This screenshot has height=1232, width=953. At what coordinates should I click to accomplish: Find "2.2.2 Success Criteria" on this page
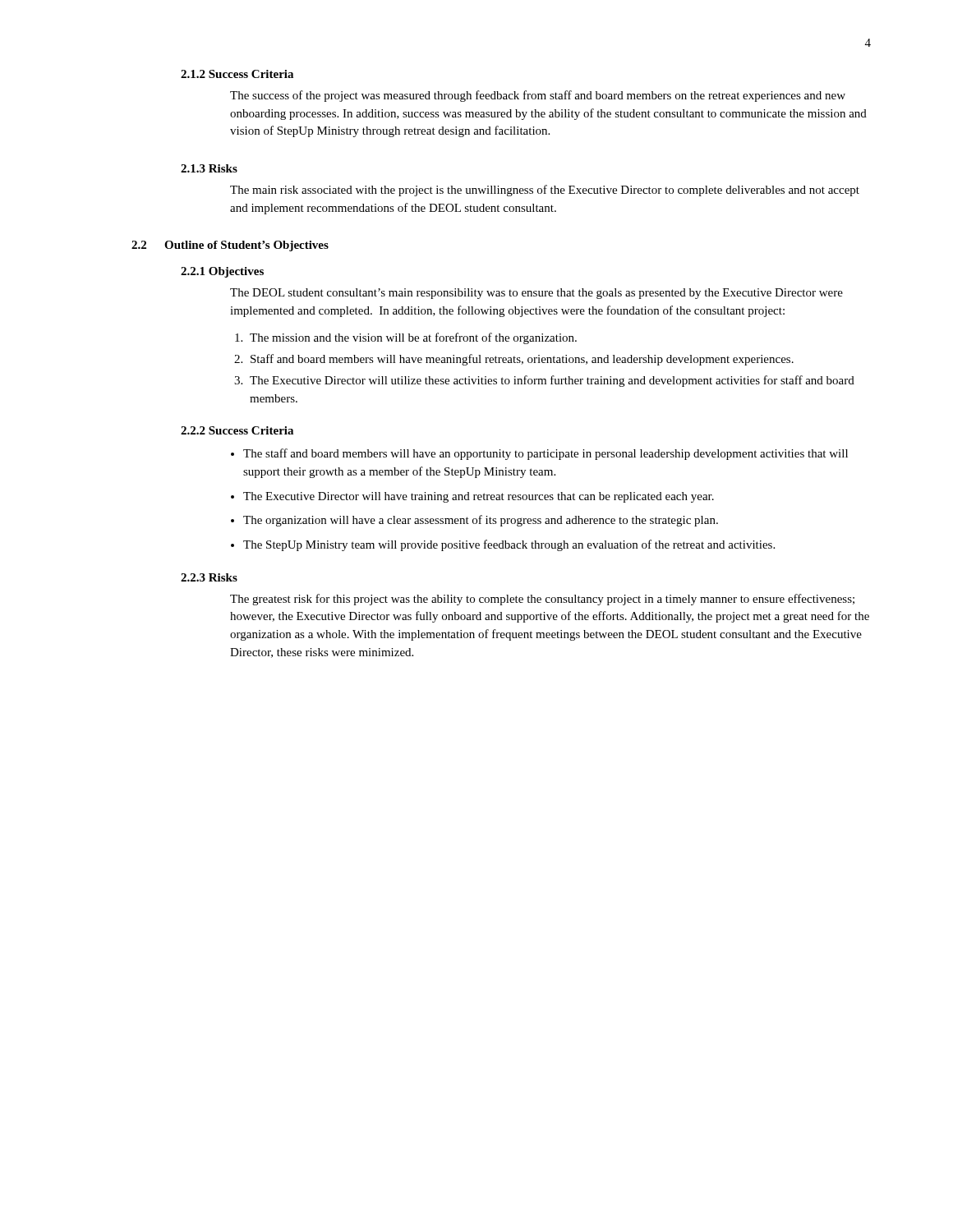click(237, 431)
